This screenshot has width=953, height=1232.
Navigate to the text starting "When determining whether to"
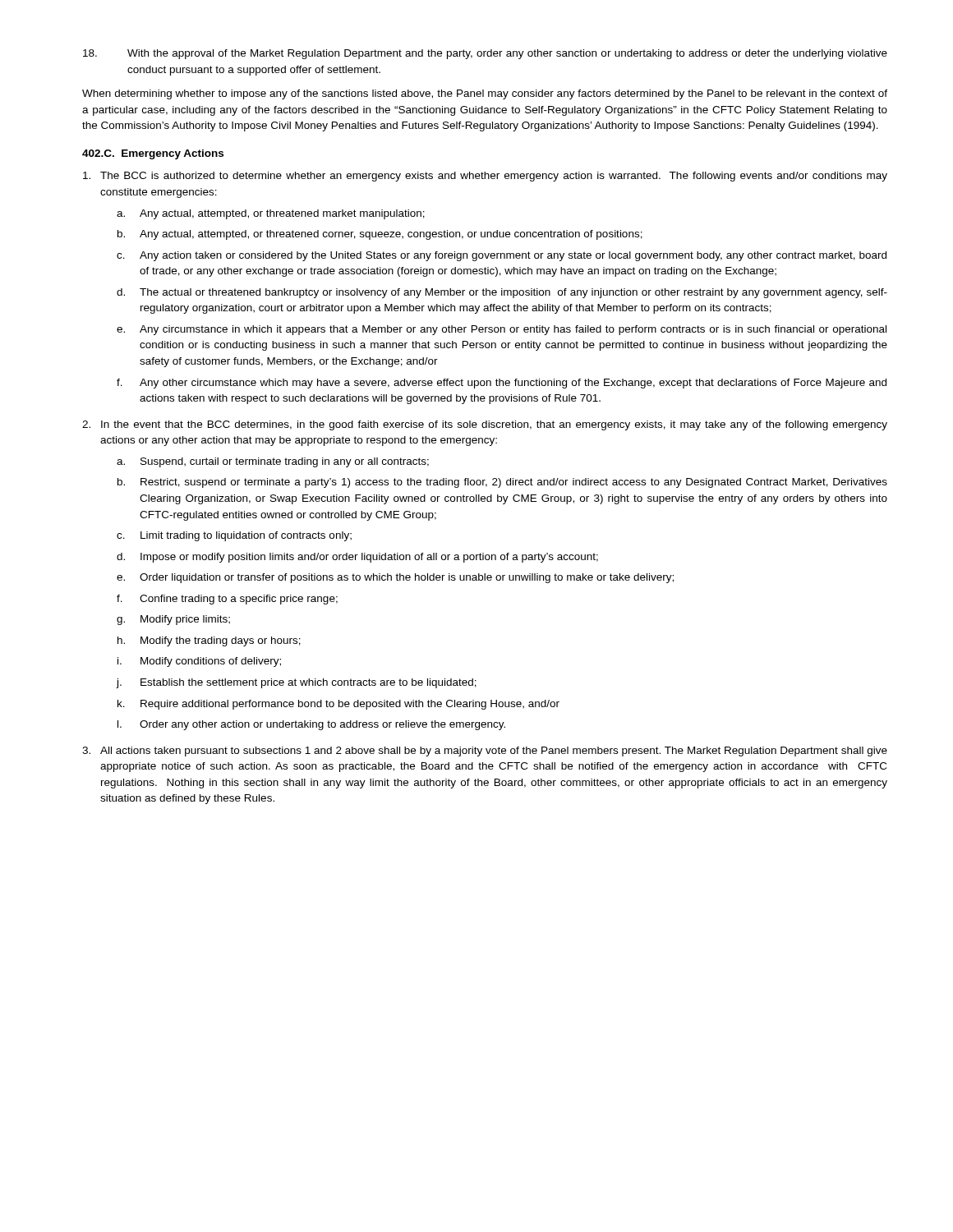(x=485, y=109)
